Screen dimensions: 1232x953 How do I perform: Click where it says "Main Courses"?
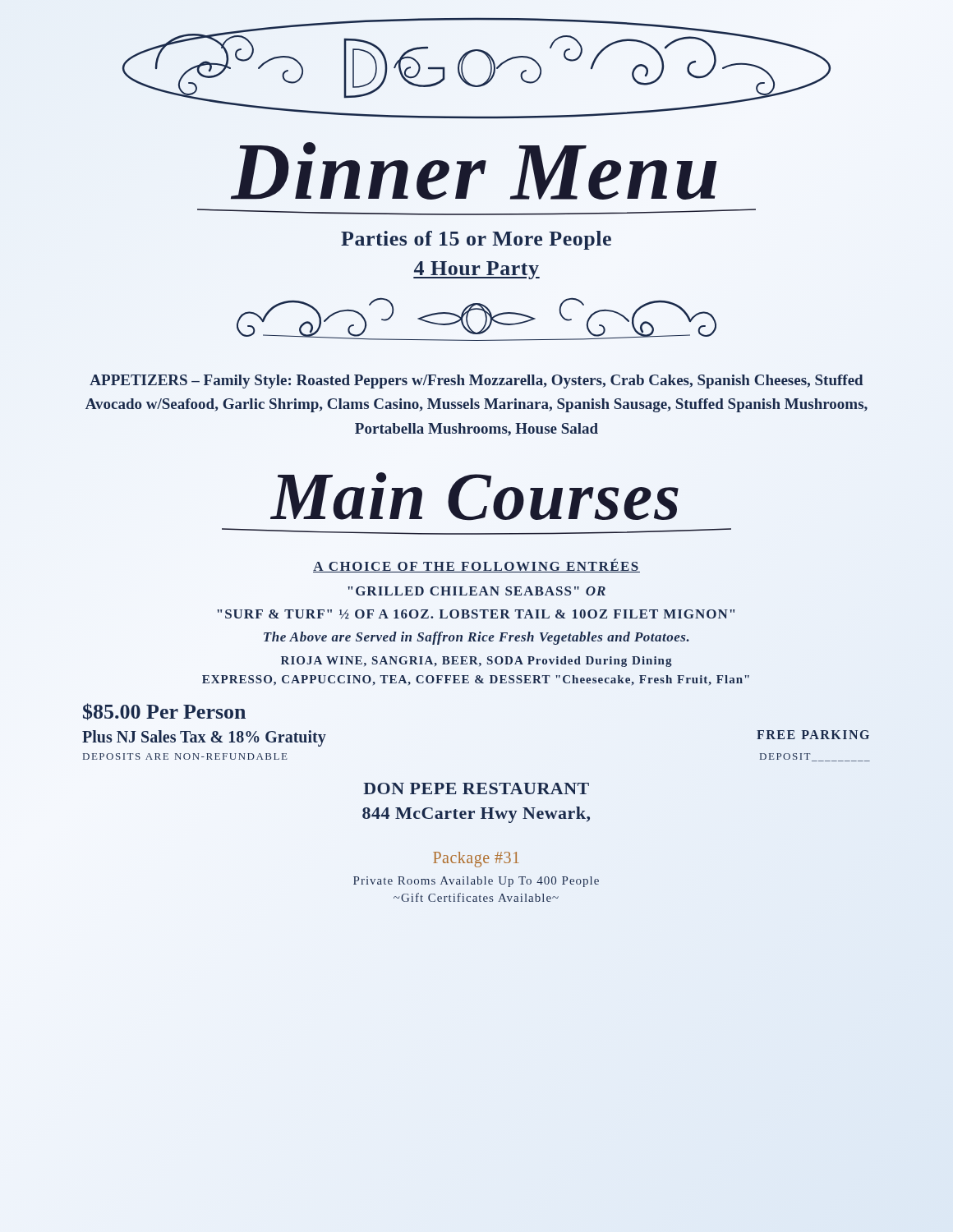pos(476,496)
